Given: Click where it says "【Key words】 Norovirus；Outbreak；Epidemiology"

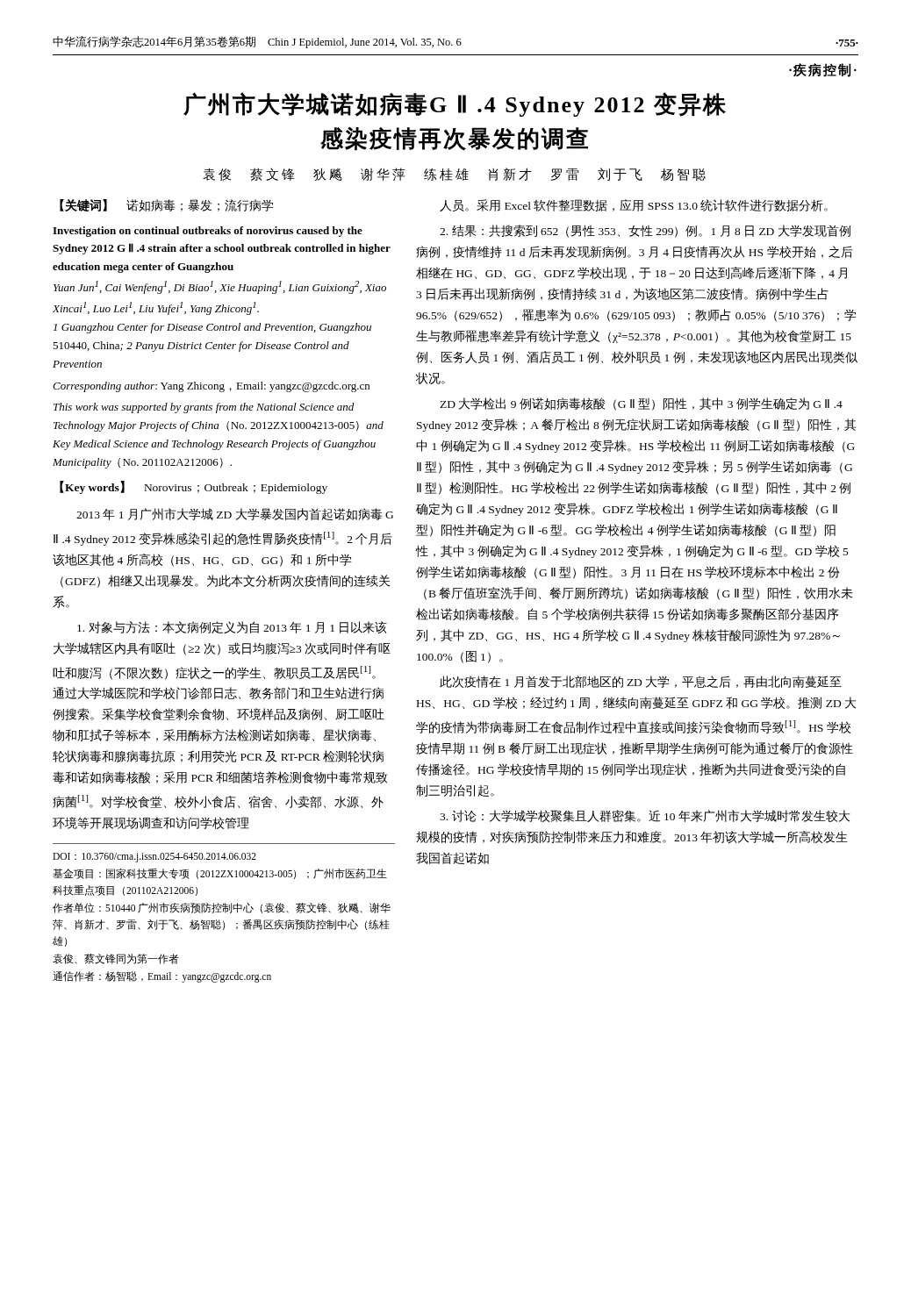Looking at the screenshot, I should coord(190,487).
